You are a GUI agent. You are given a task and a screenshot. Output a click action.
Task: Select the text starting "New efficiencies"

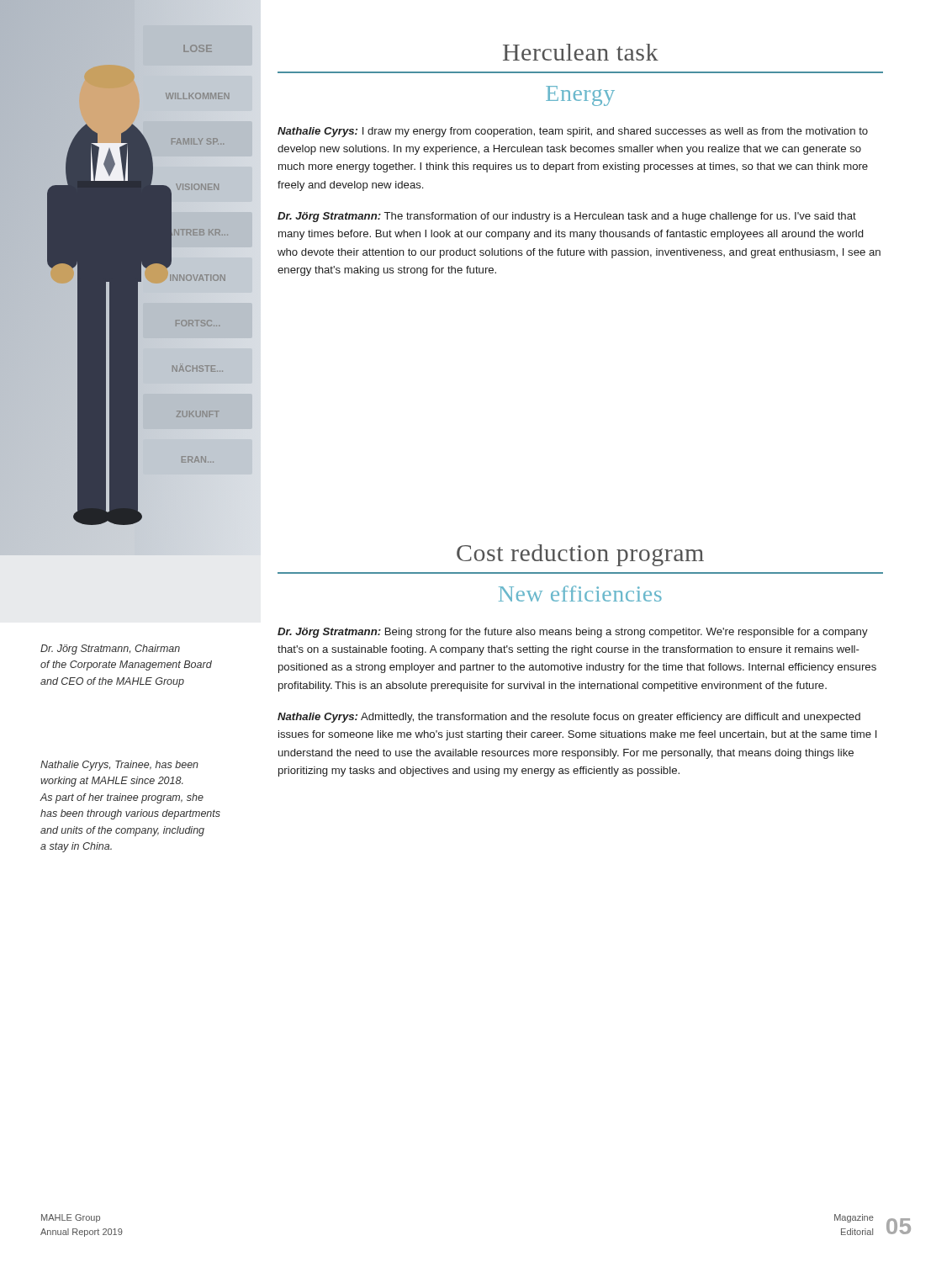tap(580, 594)
